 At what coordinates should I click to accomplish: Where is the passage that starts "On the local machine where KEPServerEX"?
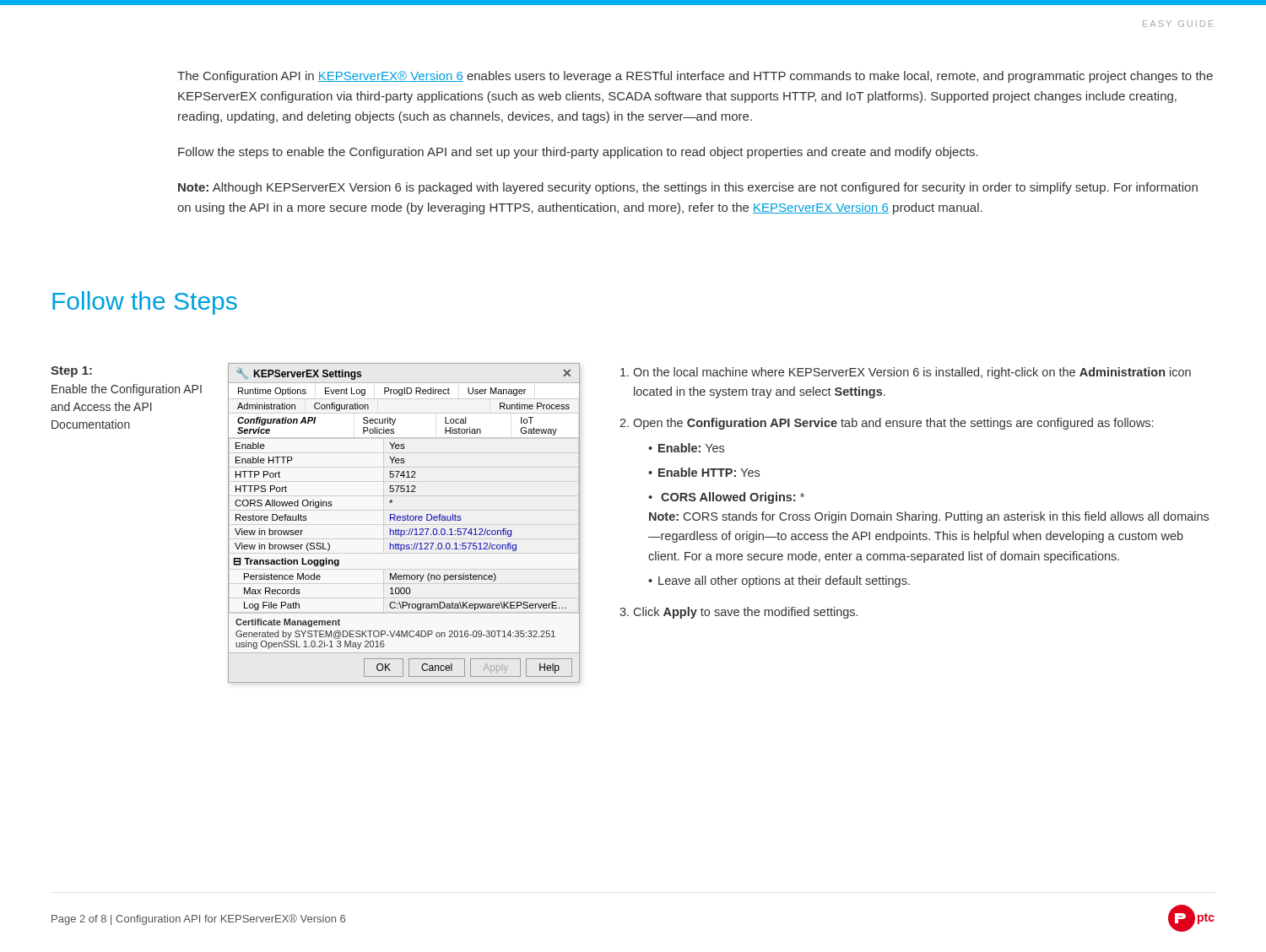pos(912,382)
